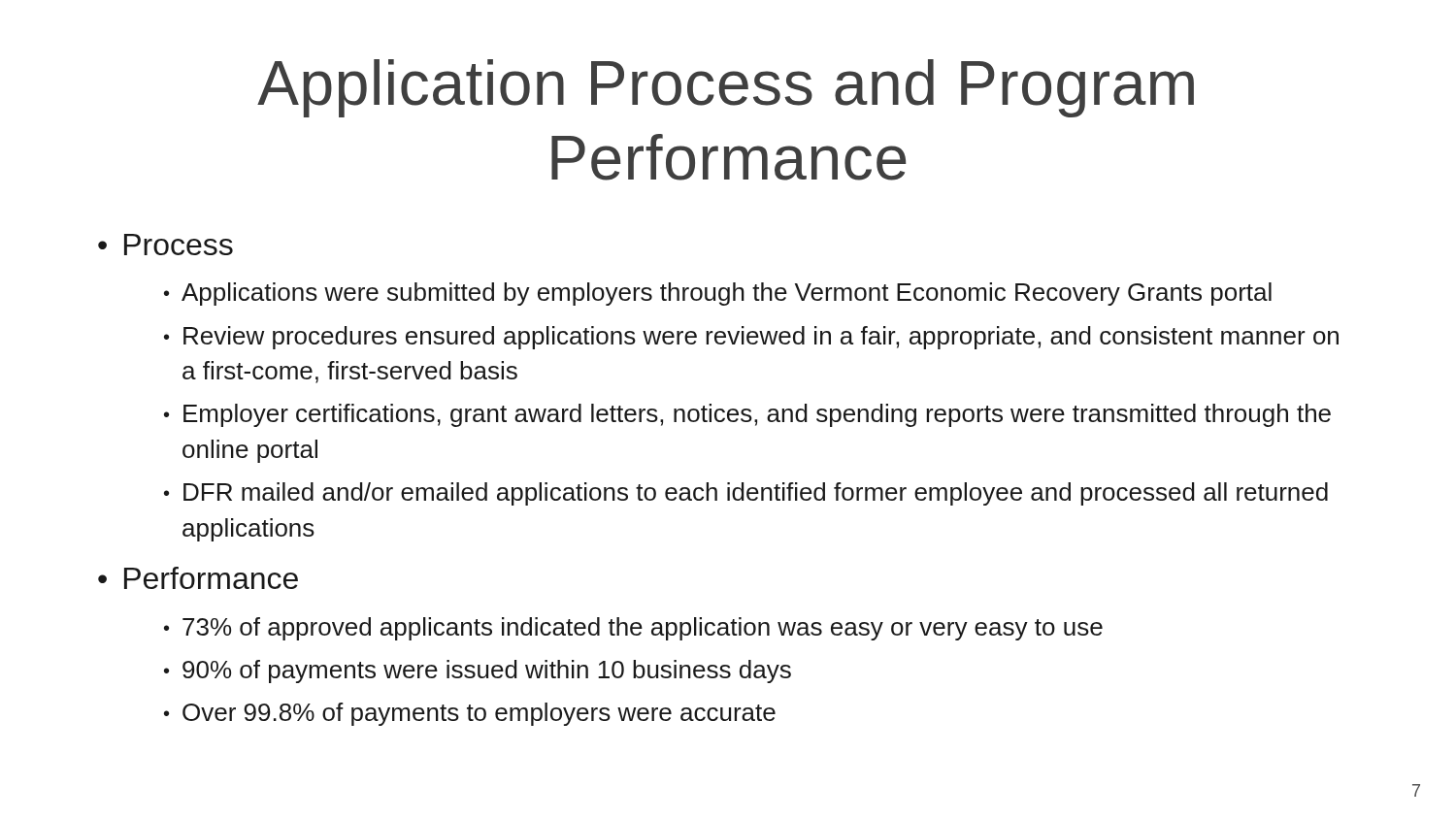1456x819 pixels.
Task: Locate the list item with the text "• Review procedures"
Action: point(761,353)
